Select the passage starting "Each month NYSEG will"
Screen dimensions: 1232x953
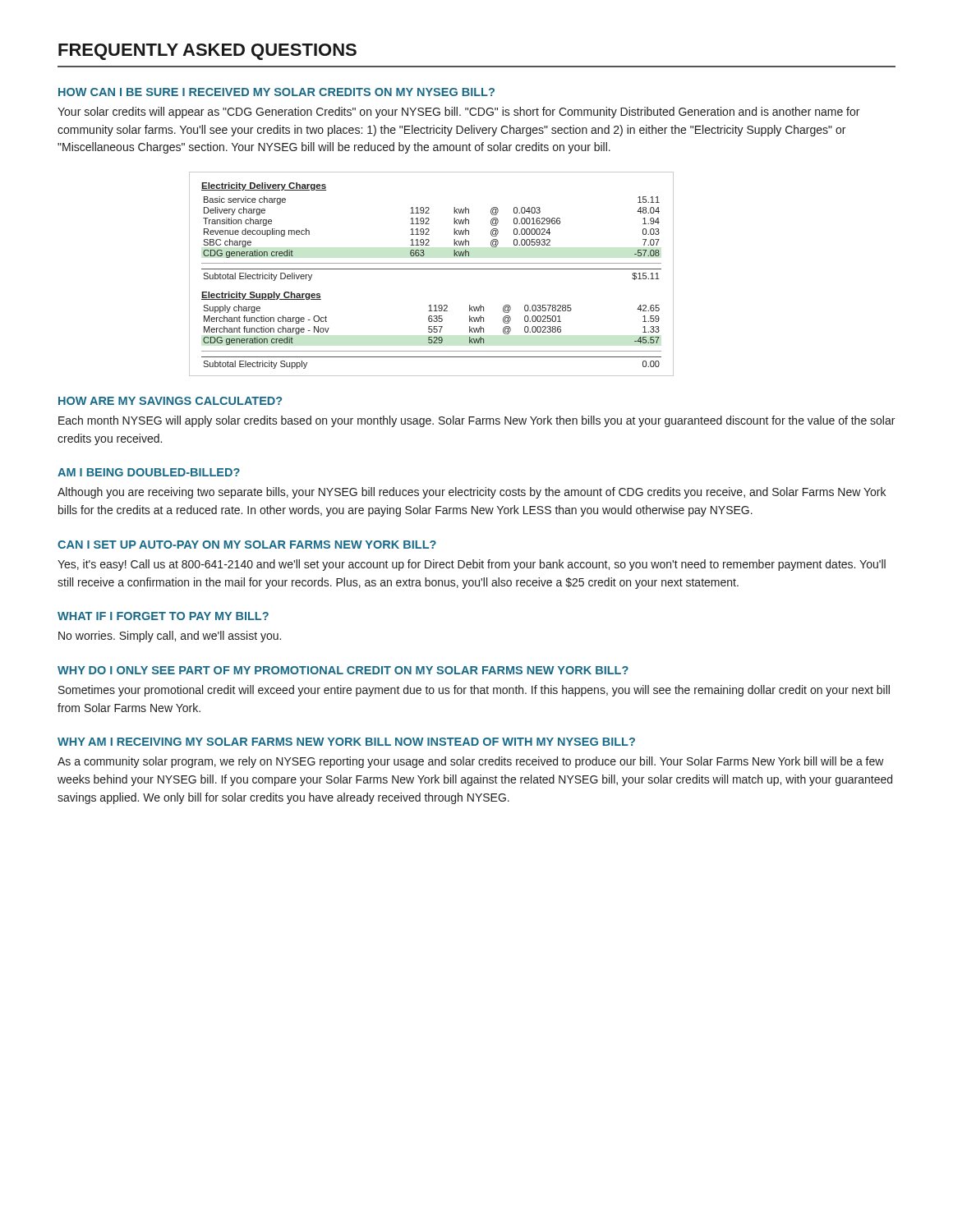tap(476, 429)
